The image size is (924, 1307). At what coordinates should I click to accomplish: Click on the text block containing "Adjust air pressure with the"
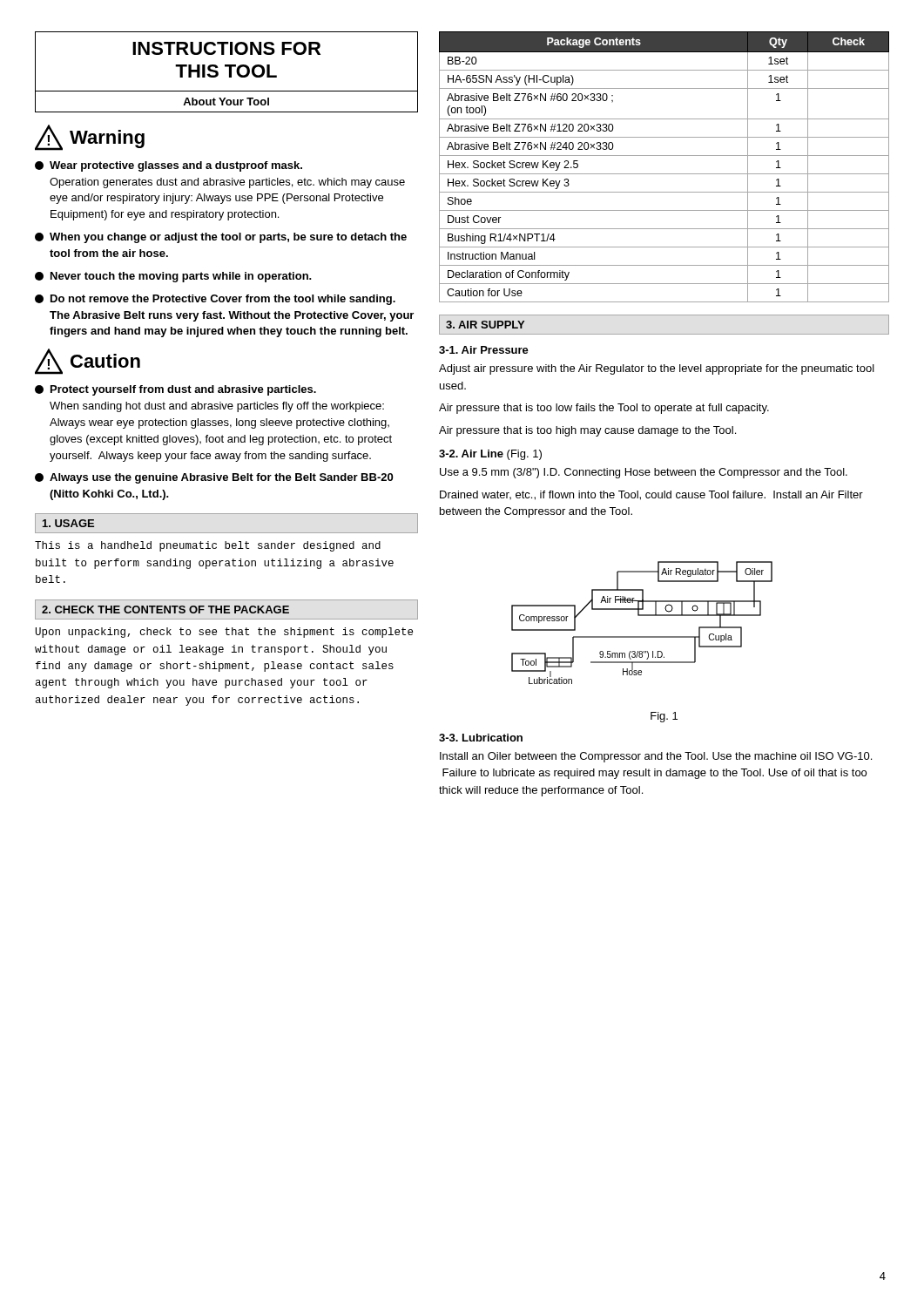(657, 377)
